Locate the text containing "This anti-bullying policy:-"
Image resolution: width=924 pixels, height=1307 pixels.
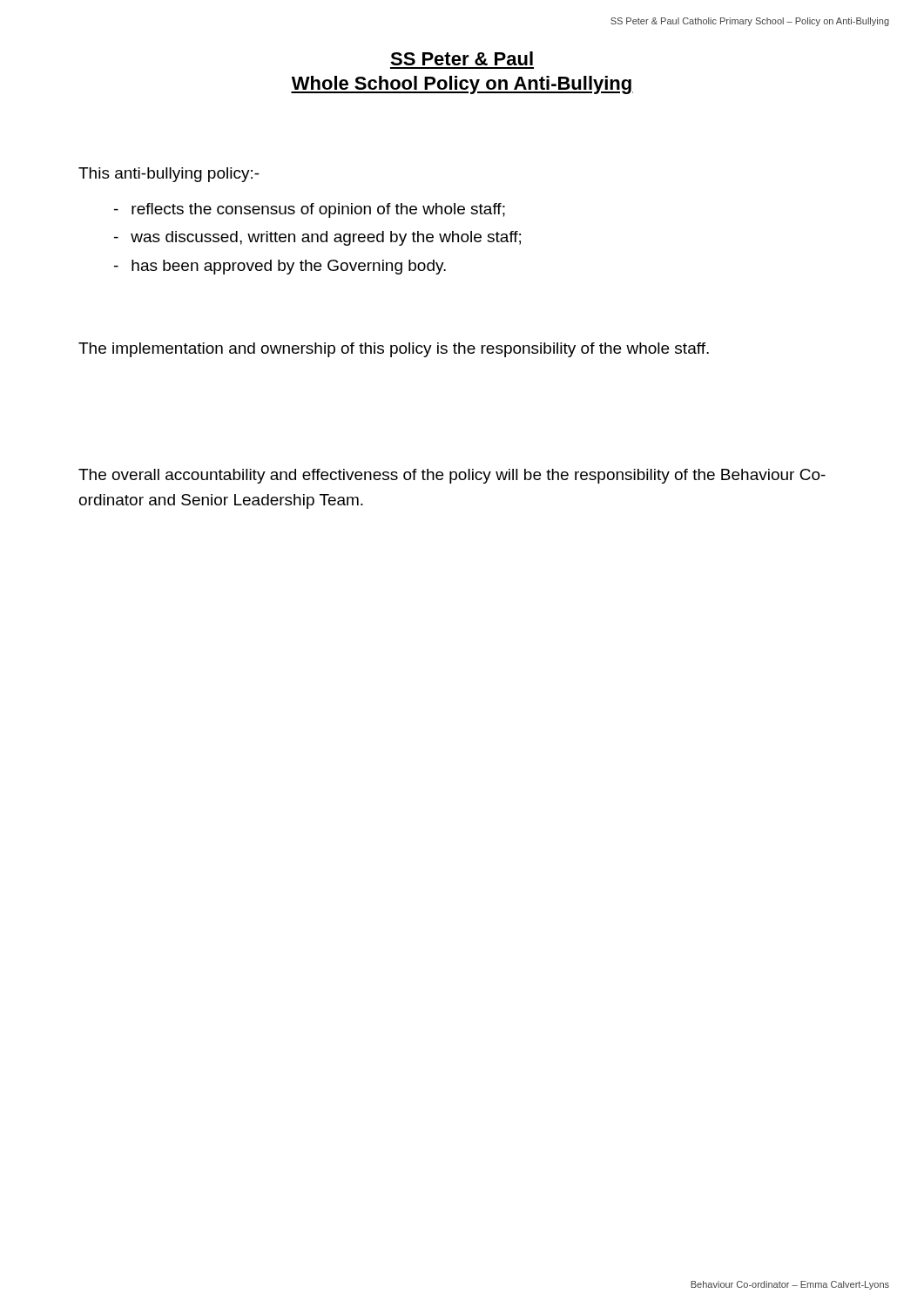pyautogui.click(x=169, y=173)
